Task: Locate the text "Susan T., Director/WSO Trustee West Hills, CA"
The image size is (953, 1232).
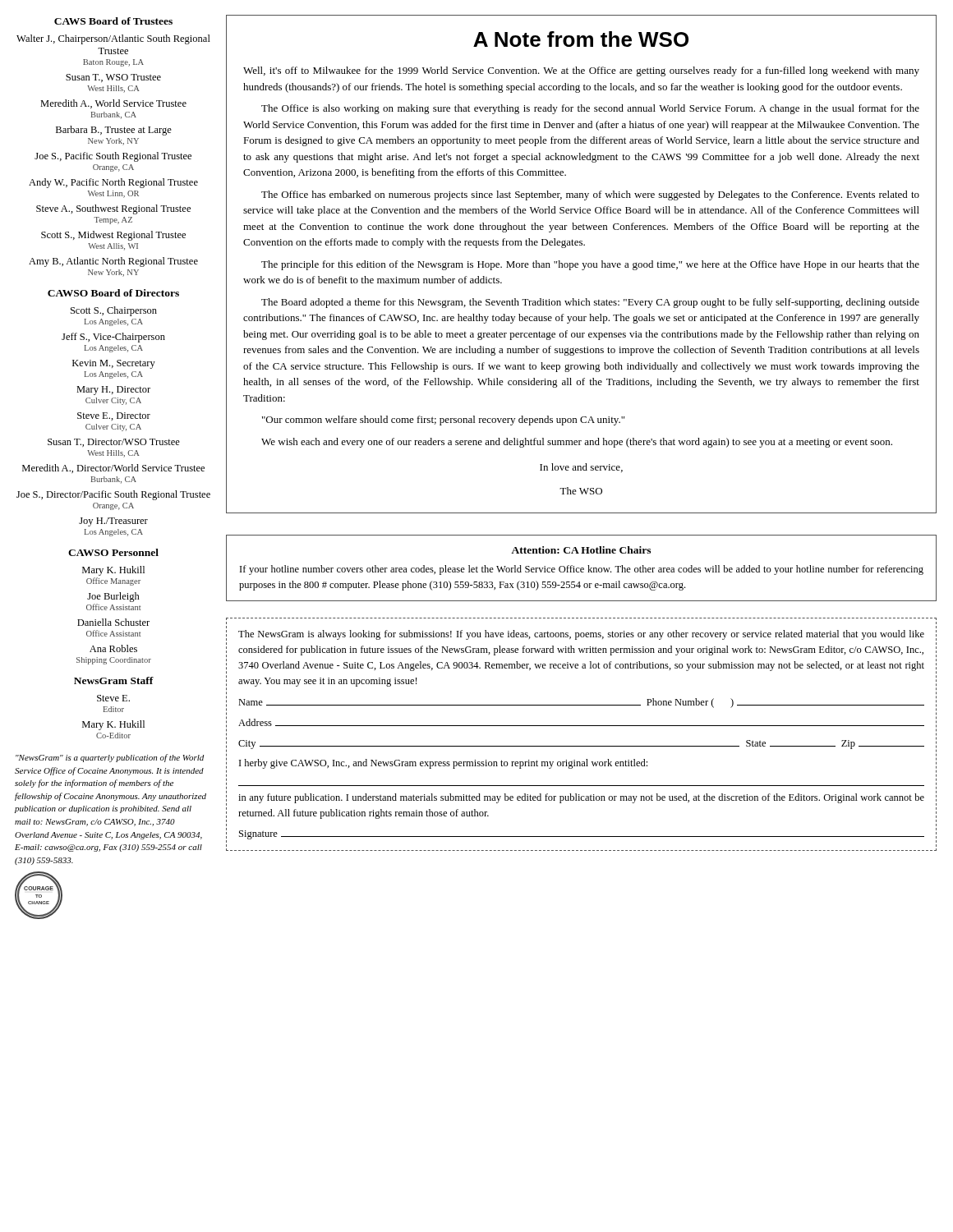Action: (x=113, y=447)
